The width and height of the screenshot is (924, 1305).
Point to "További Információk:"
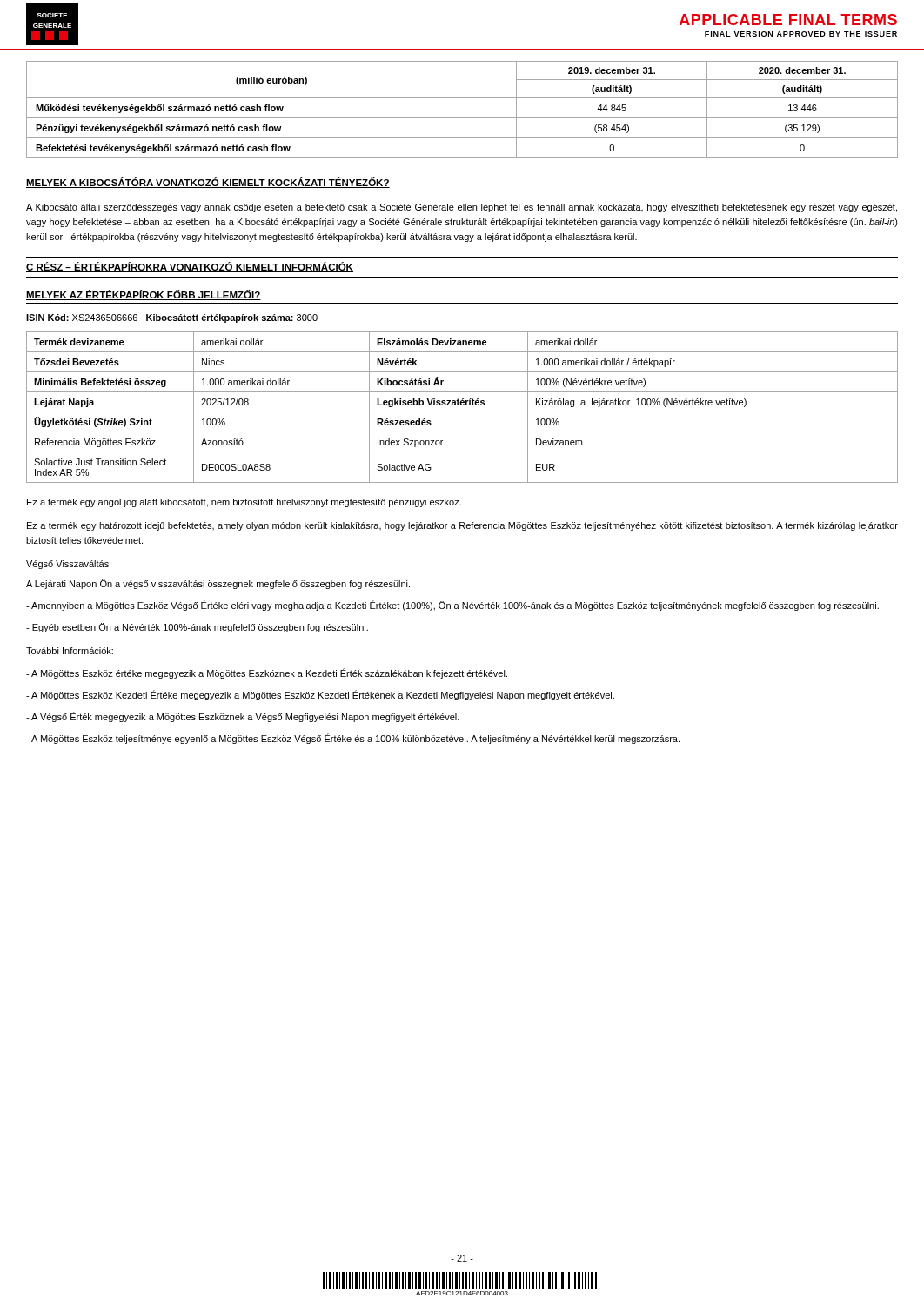coord(70,651)
